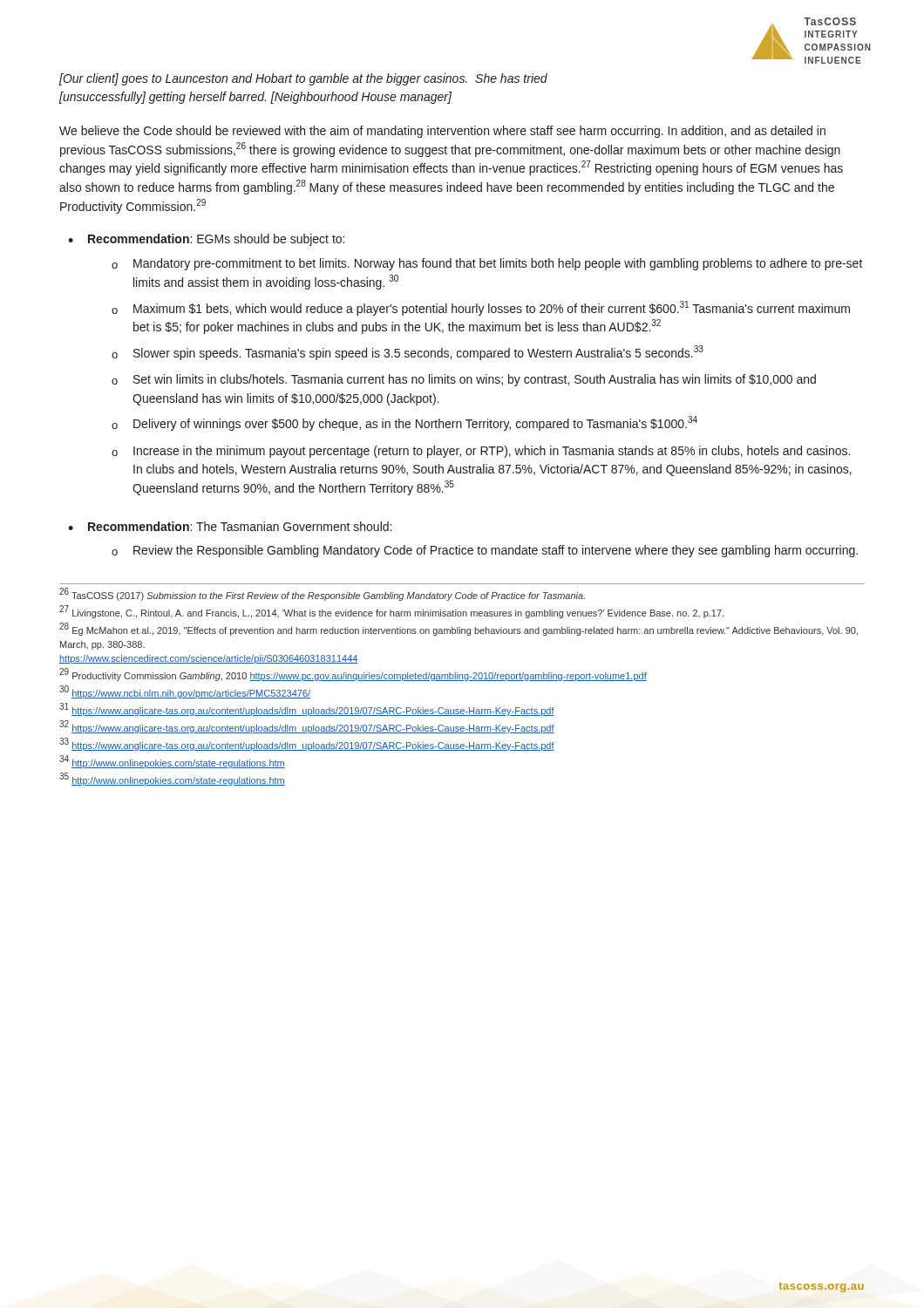Find the block on this page that starts "o Review the Responsible Gambling Mandatory Code"

[x=488, y=551]
